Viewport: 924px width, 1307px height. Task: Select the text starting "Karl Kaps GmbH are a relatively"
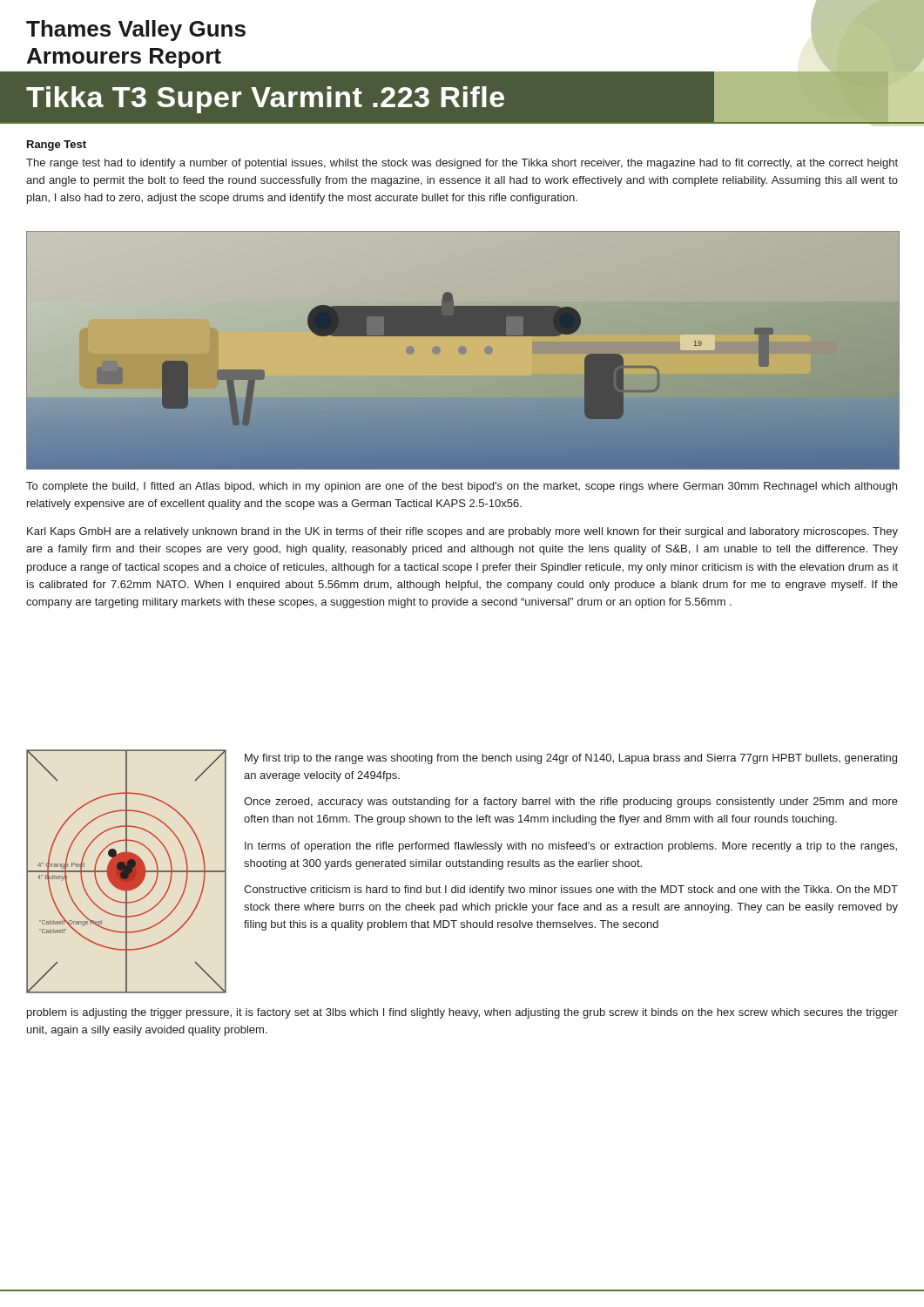tap(462, 566)
